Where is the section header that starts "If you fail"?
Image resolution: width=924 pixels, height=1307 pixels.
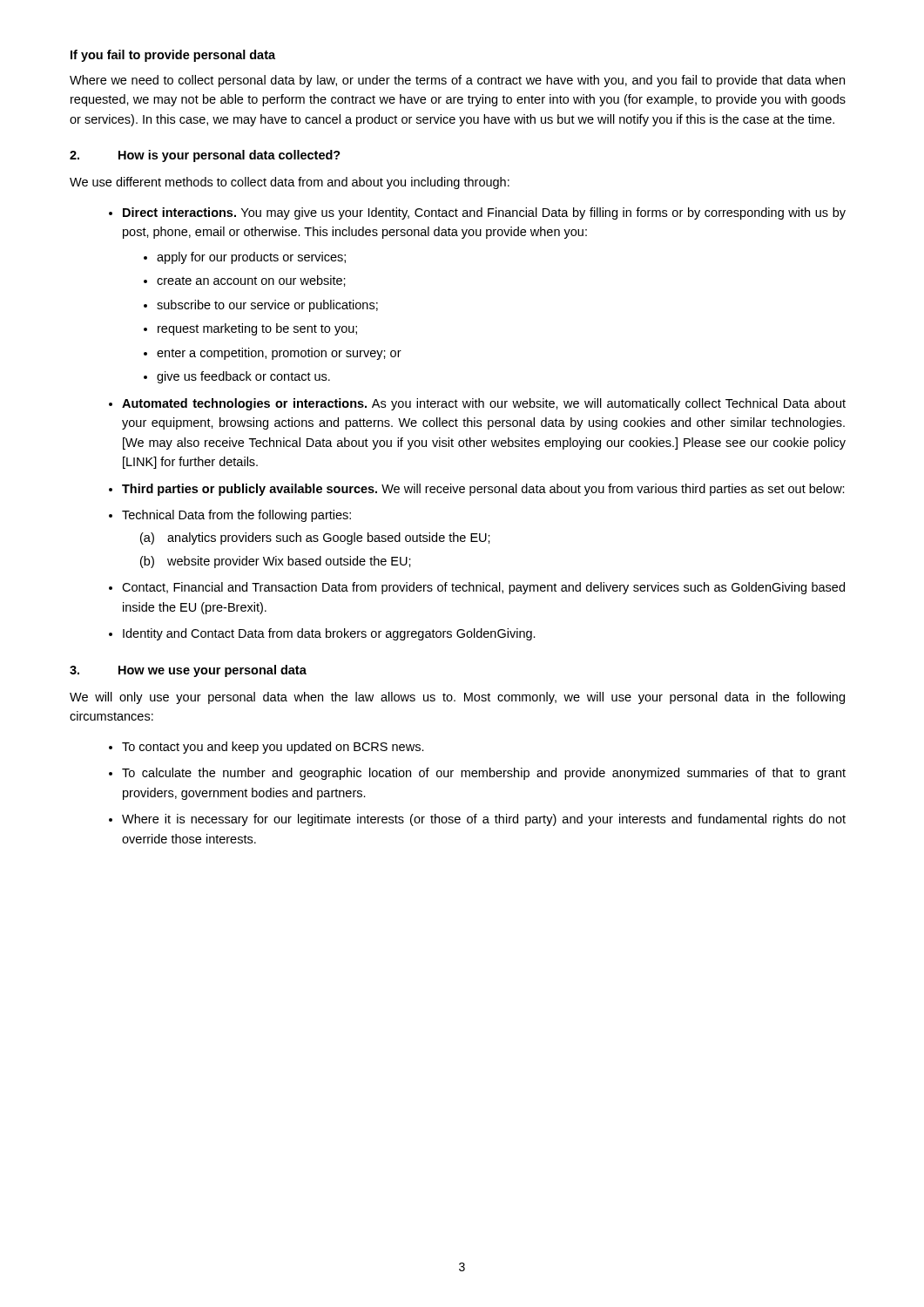(x=172, y=55)
